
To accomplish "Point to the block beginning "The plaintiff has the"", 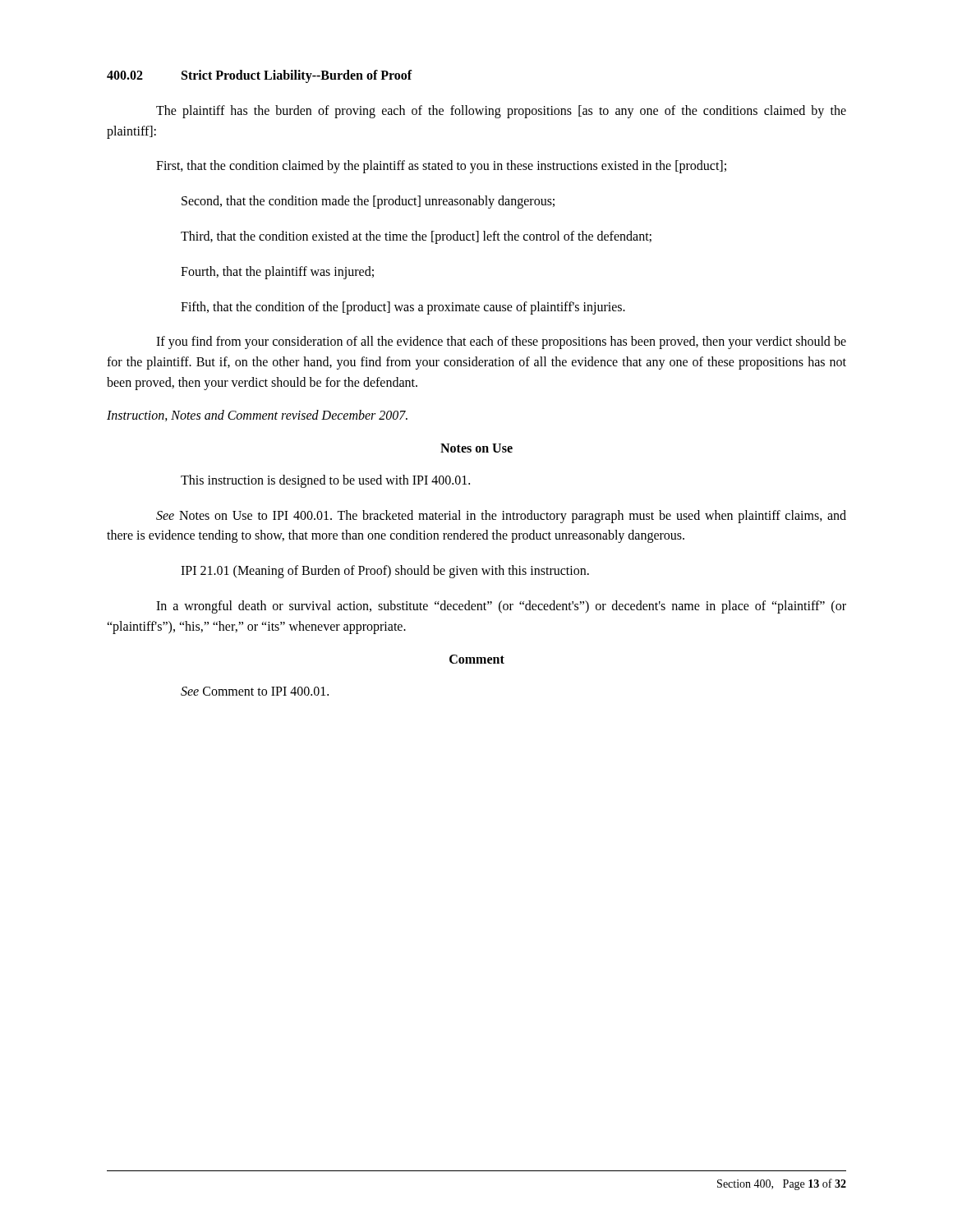I will (x=476, y=120).
